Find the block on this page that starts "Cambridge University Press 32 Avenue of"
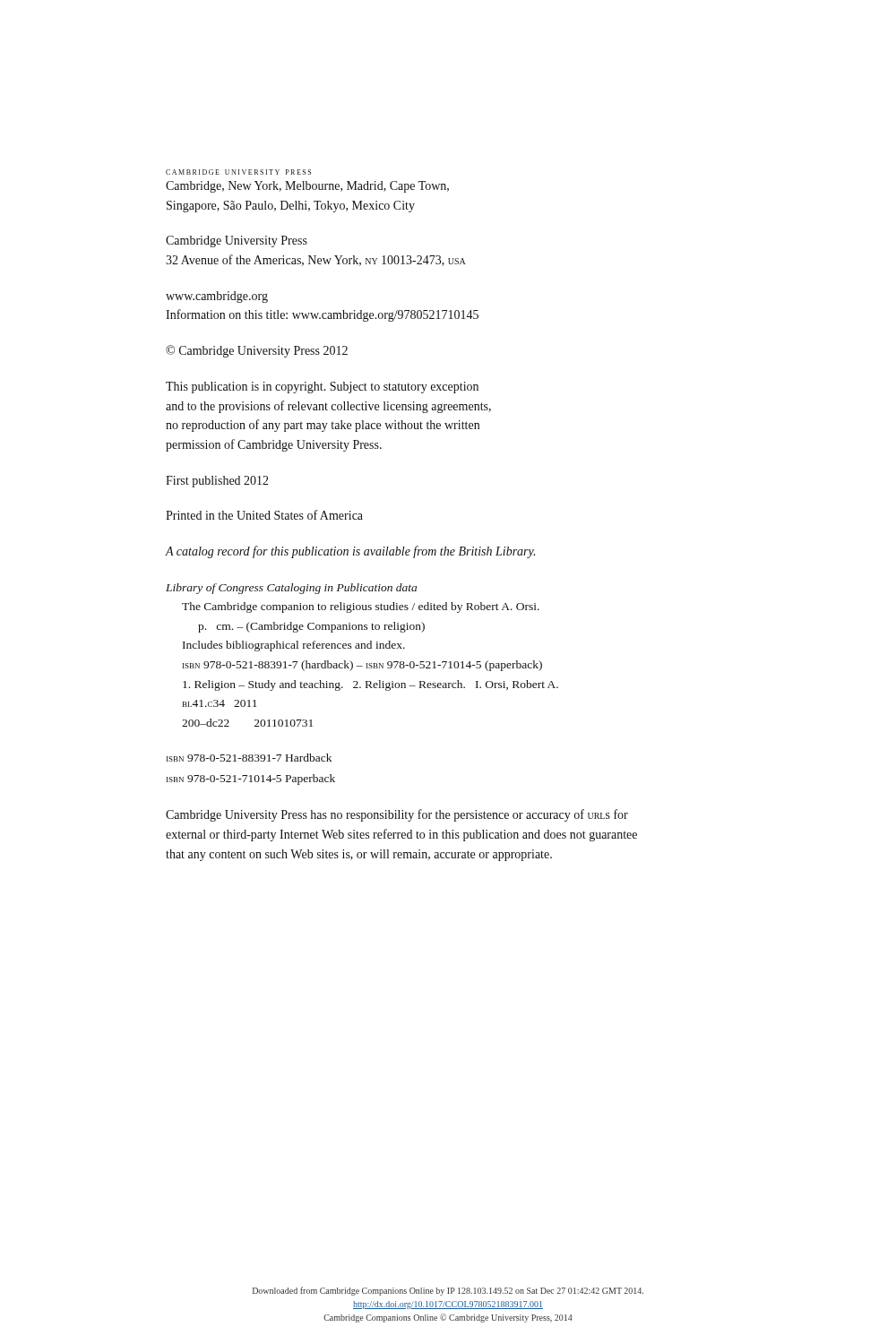Image resolution: width=896 pixels, height=1344 pixels. pyautogui.click(x=412, y=251)
